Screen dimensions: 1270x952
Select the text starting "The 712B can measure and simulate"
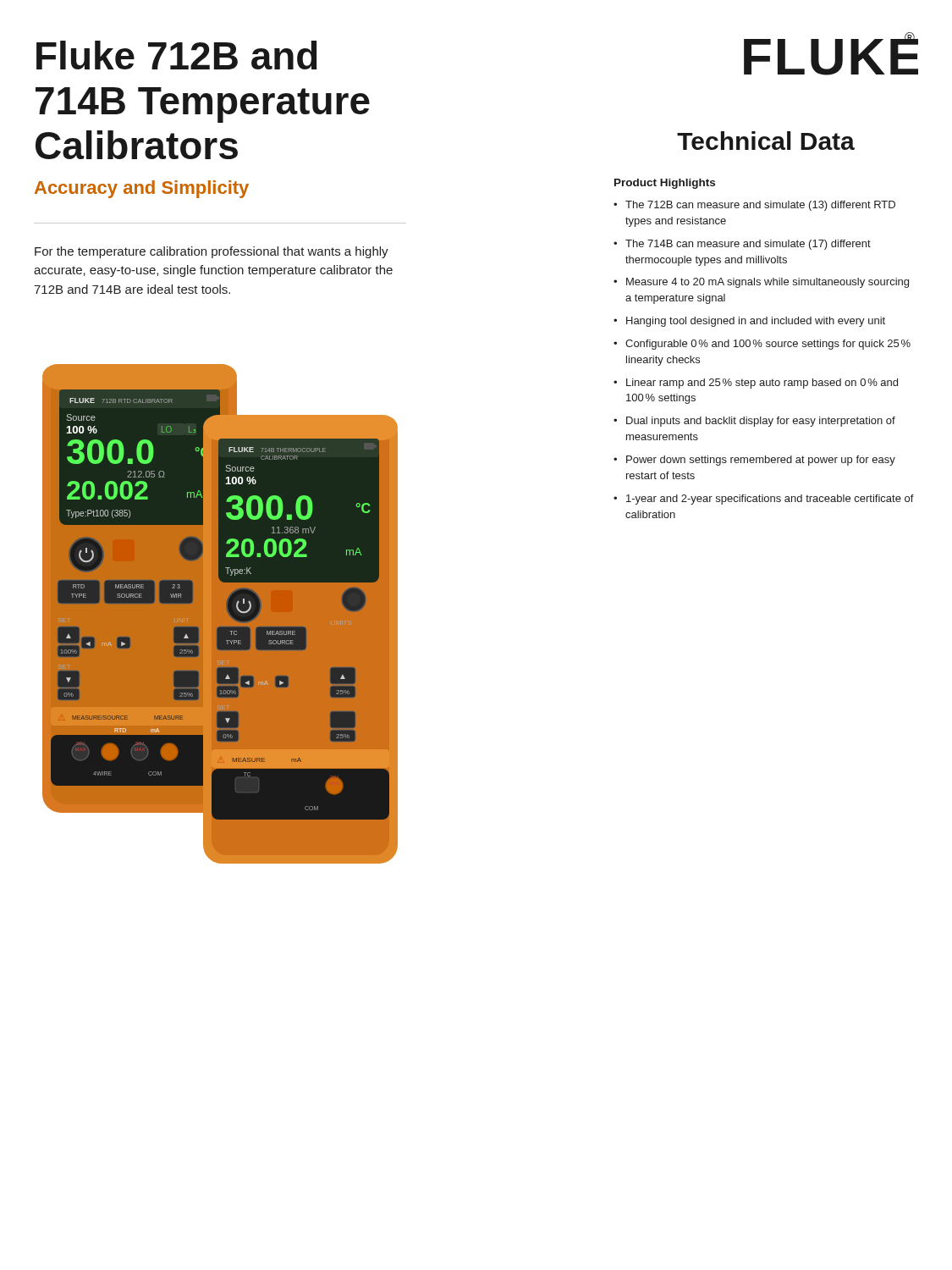[x=761, y=212]
